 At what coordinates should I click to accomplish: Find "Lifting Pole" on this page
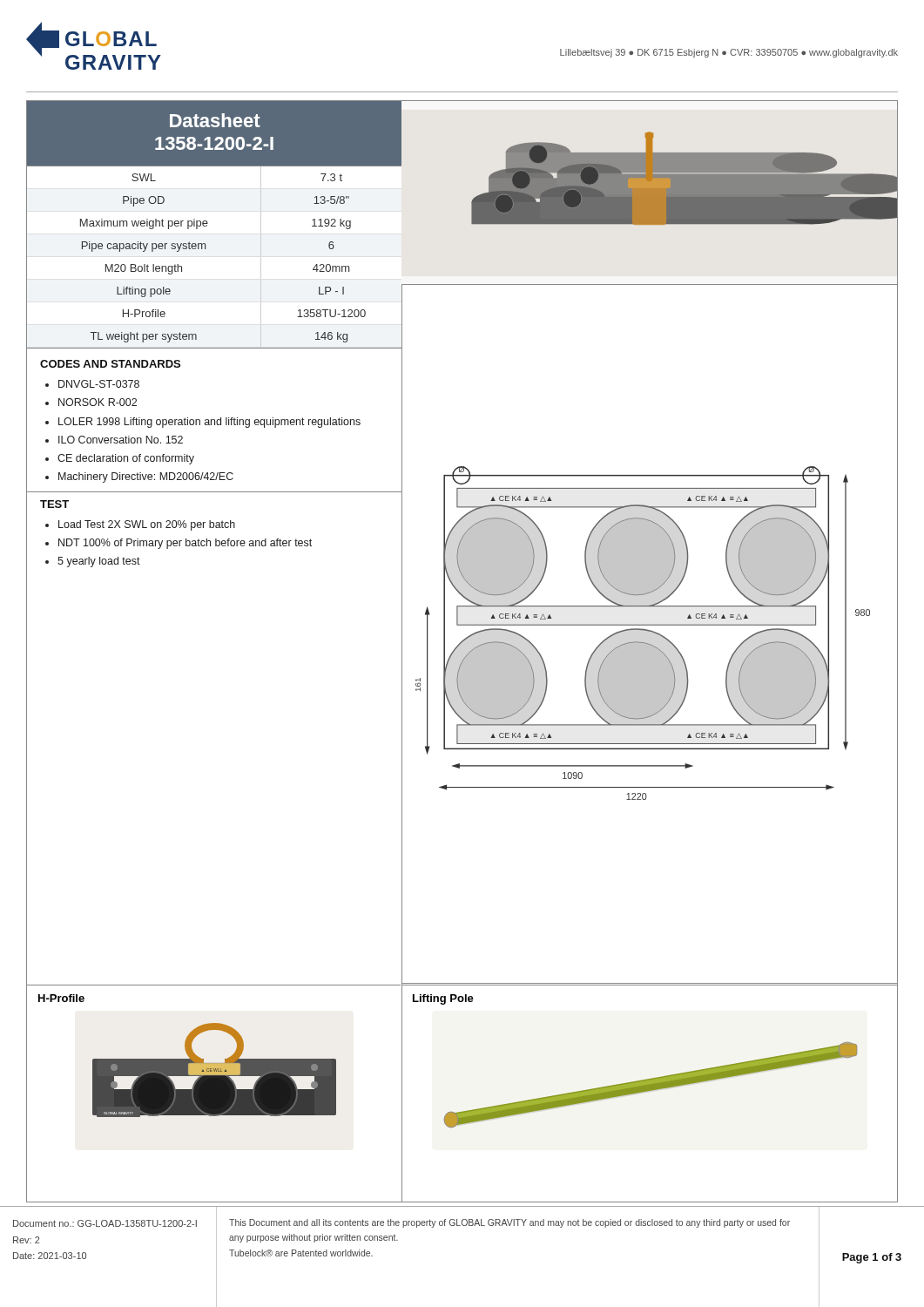pos(443,998)
